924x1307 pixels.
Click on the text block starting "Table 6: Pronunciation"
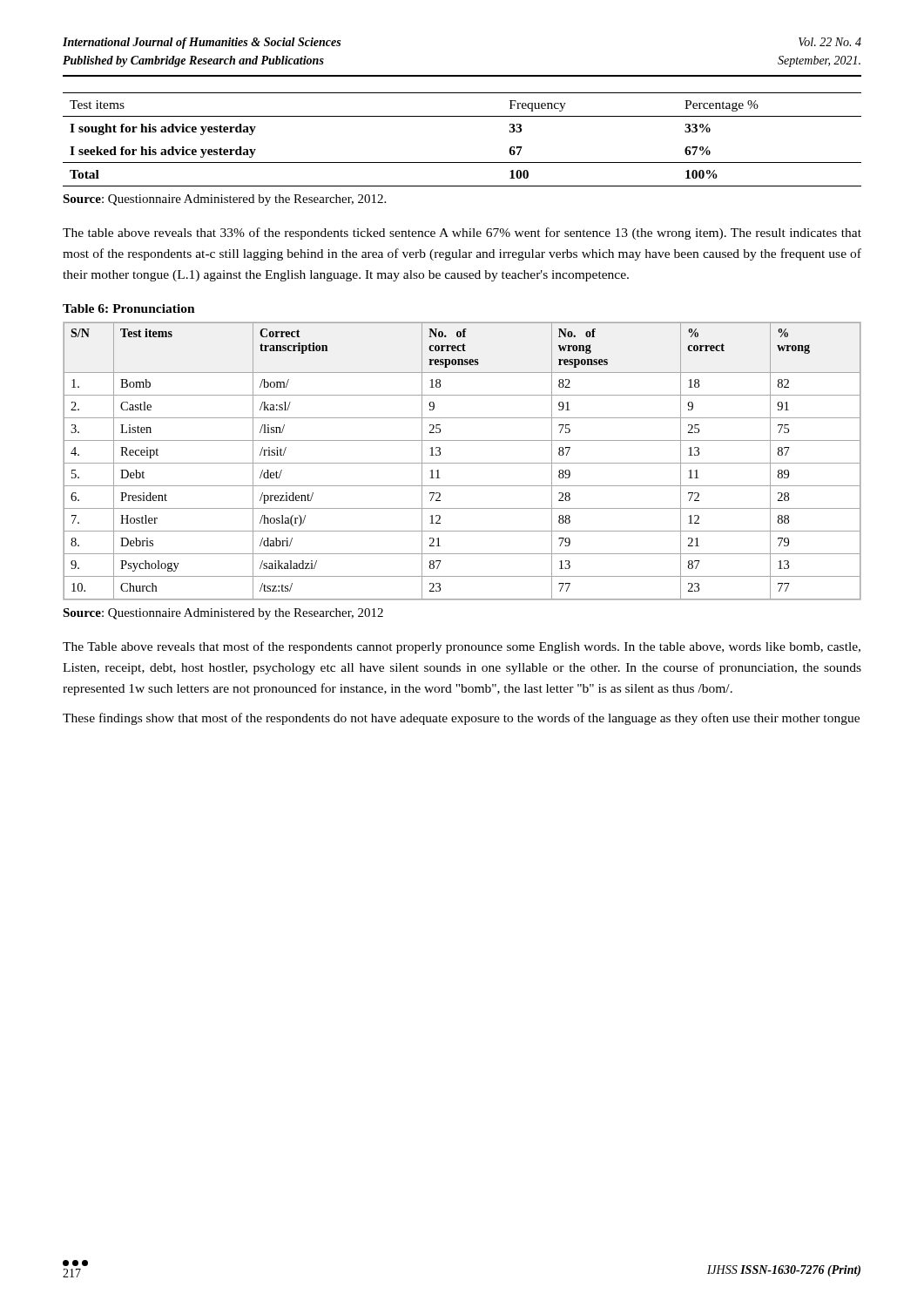(129, 308)
